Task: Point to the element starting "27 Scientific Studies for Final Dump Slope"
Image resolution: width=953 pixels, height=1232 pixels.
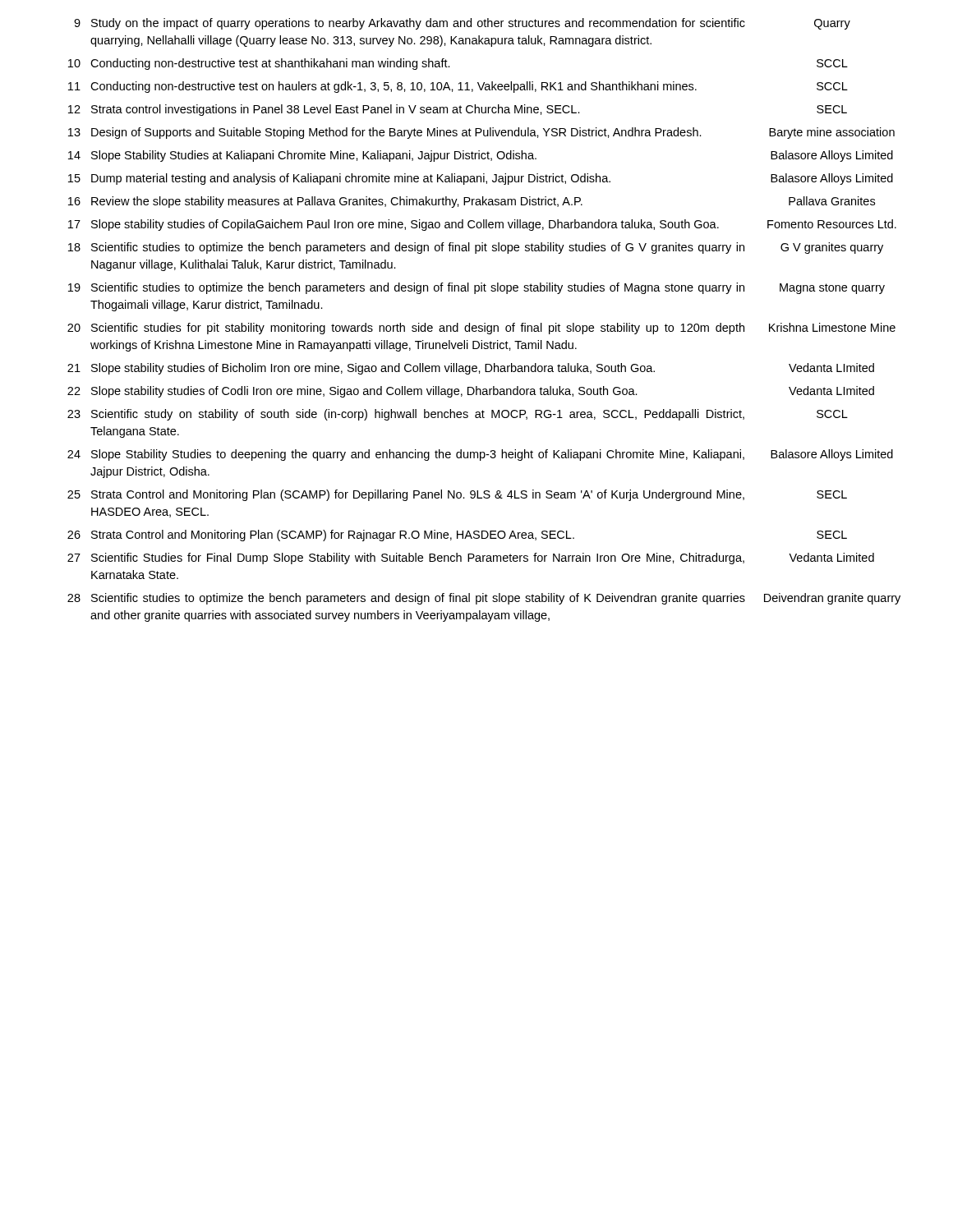Action: tap(476, 567)
